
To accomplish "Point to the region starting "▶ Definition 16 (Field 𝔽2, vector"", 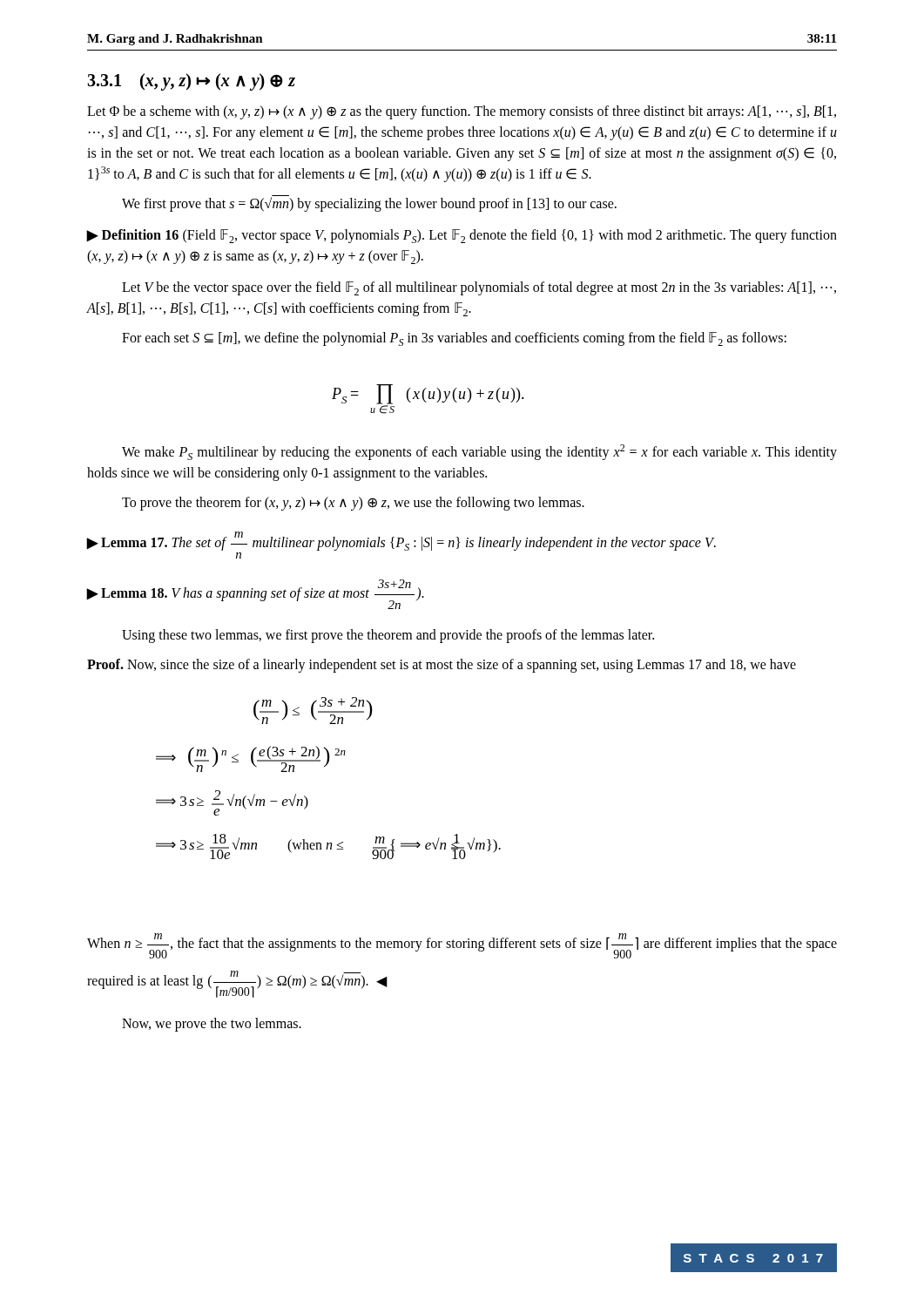I will (x=462, y=246).
